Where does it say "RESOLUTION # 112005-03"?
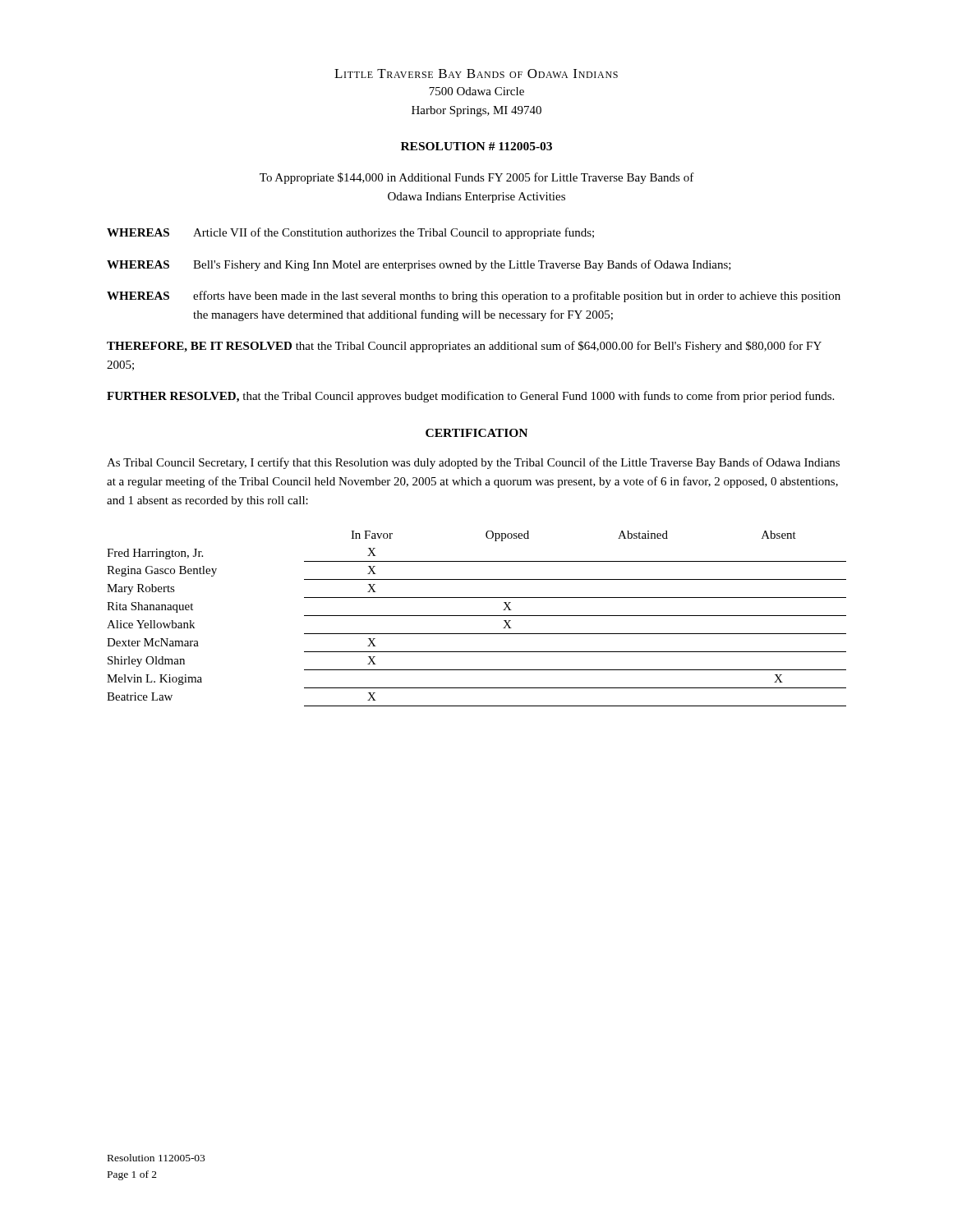Screen dimensions: 1232x953 pyautogui.click(x=476, y=146)
